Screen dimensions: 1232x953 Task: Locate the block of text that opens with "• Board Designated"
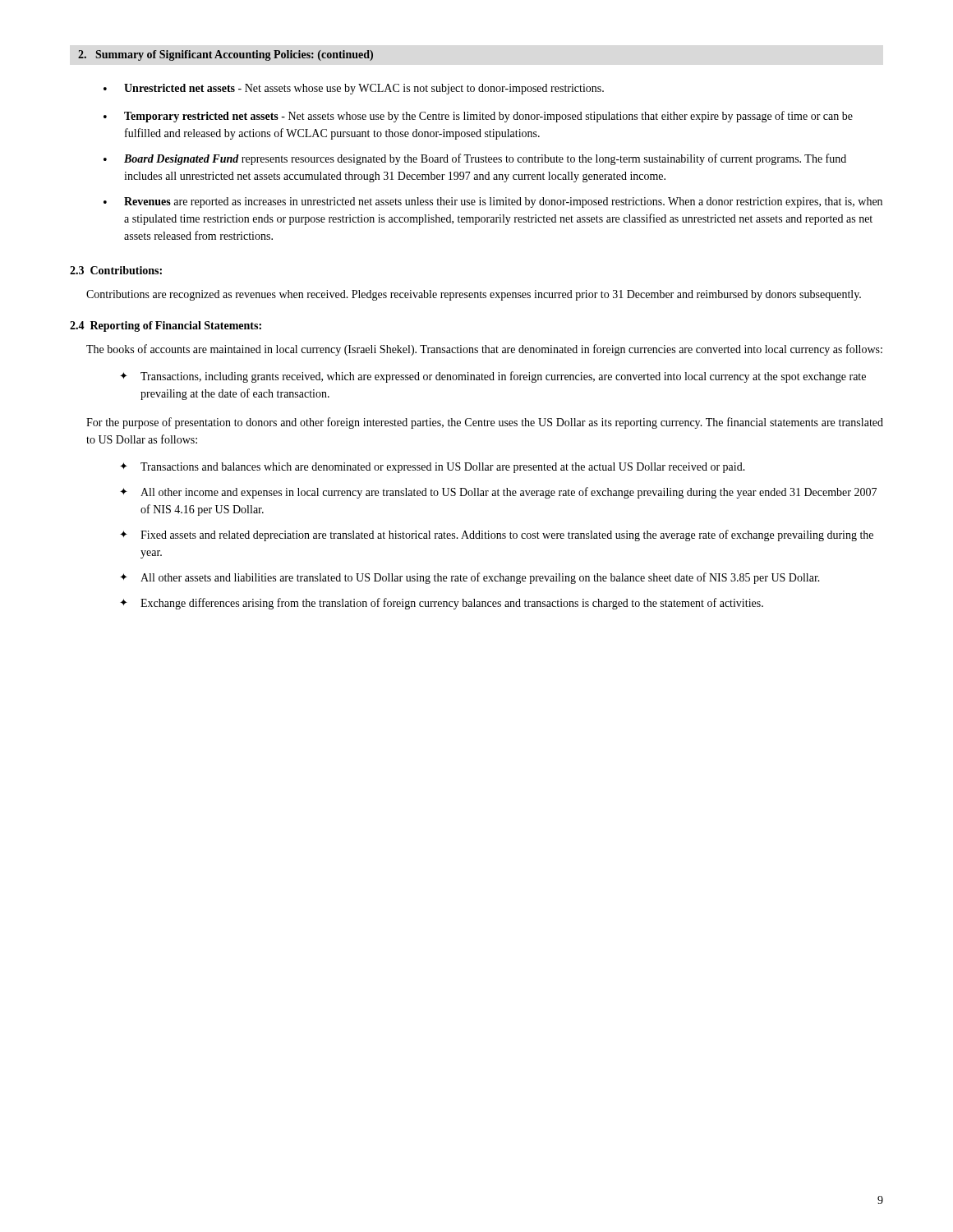pyautogui.click(x=493, y=168)
